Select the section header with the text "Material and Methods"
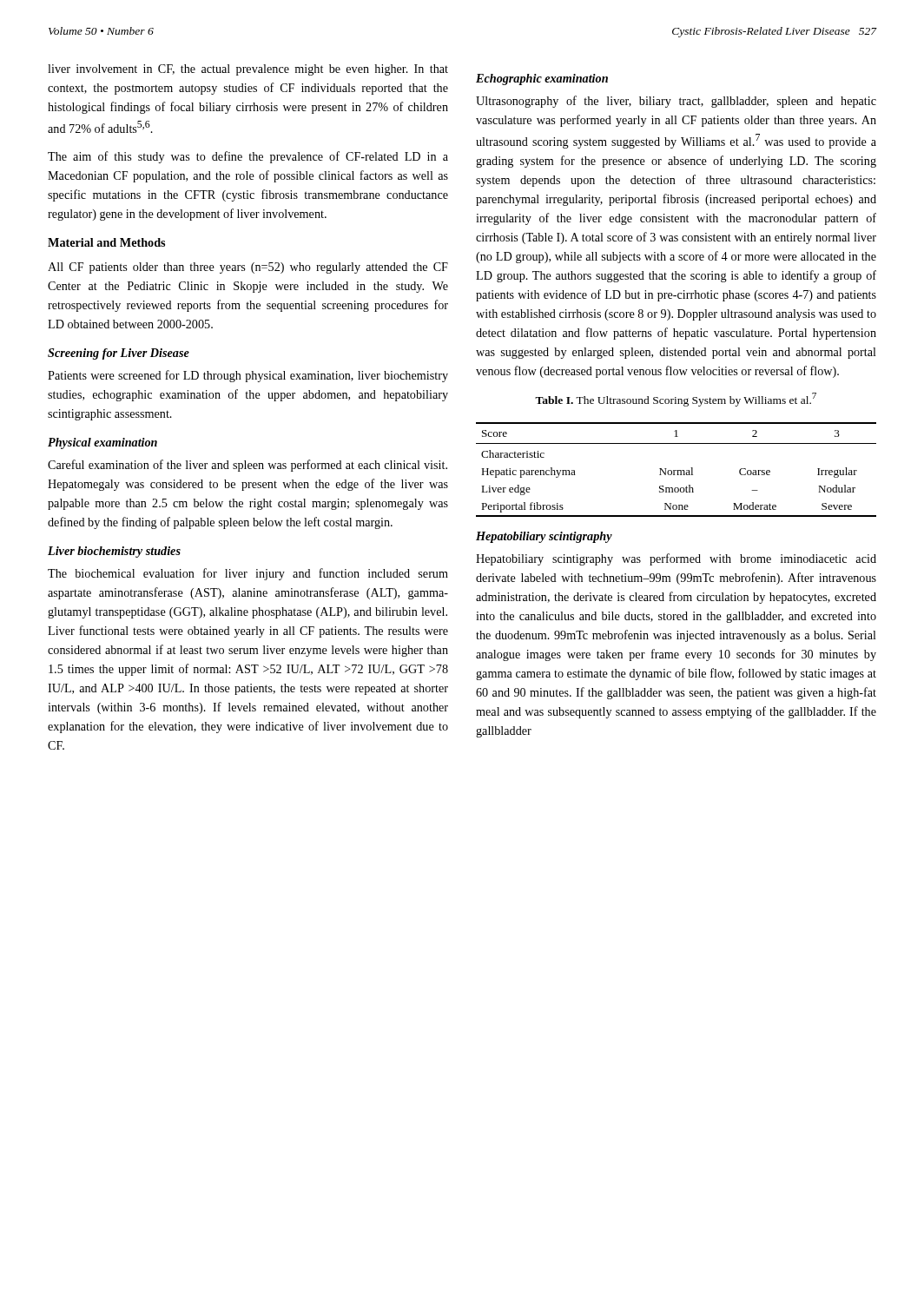 pyautogui.click(x=107, y=242)
